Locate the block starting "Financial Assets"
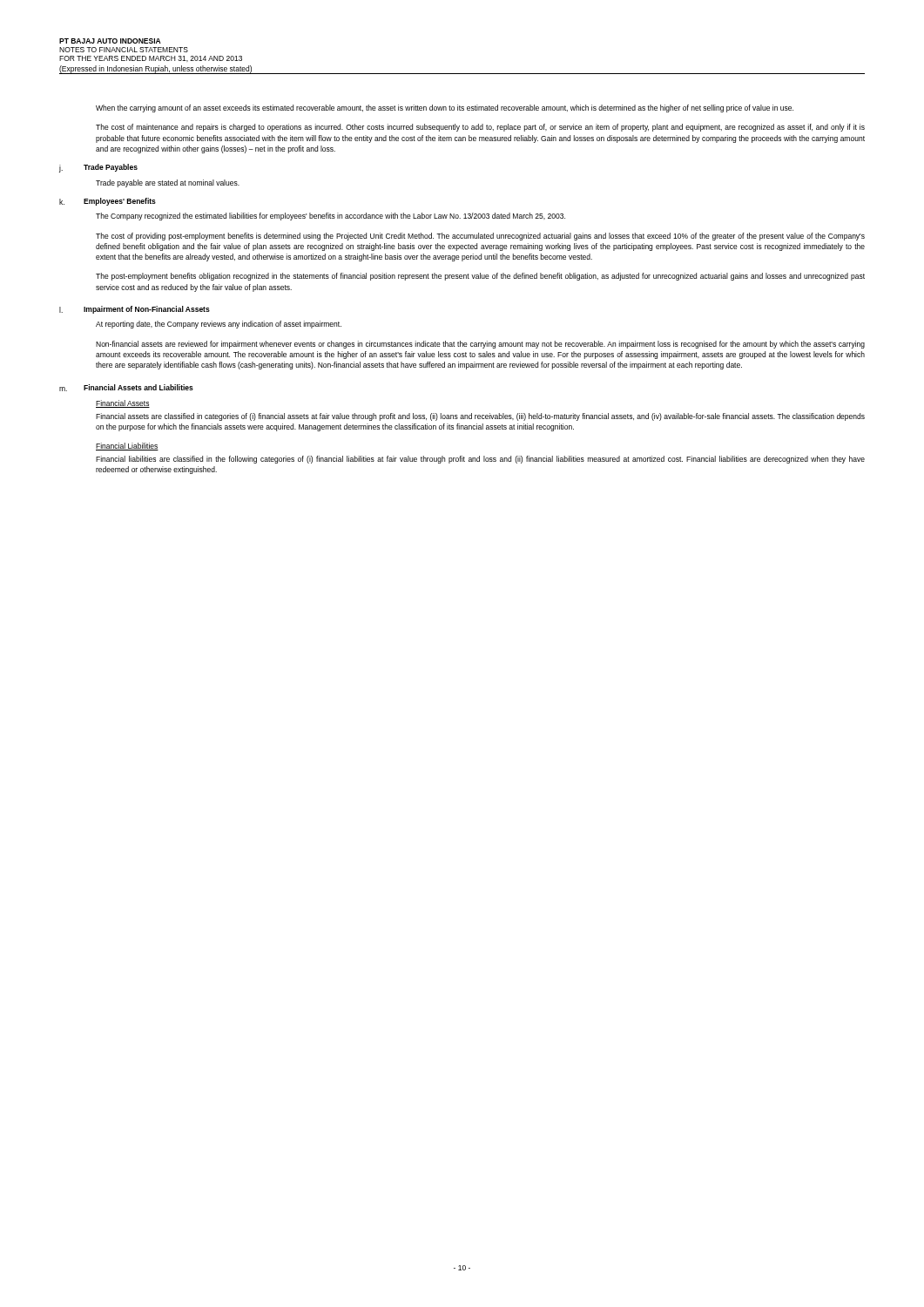The image size is (924, 1307). [x=123, y=403]
